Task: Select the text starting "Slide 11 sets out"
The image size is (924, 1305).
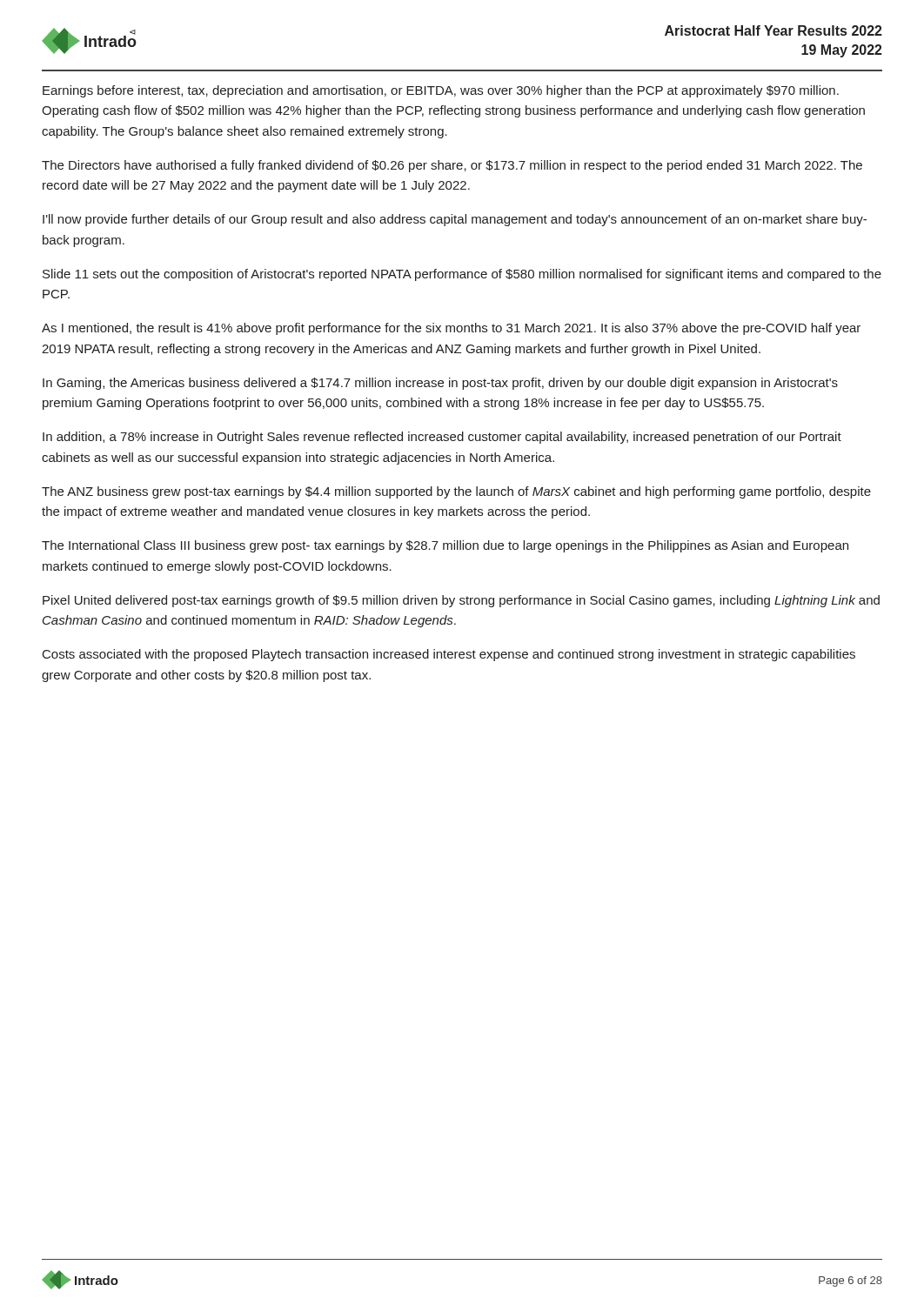Action: point(462,284)
